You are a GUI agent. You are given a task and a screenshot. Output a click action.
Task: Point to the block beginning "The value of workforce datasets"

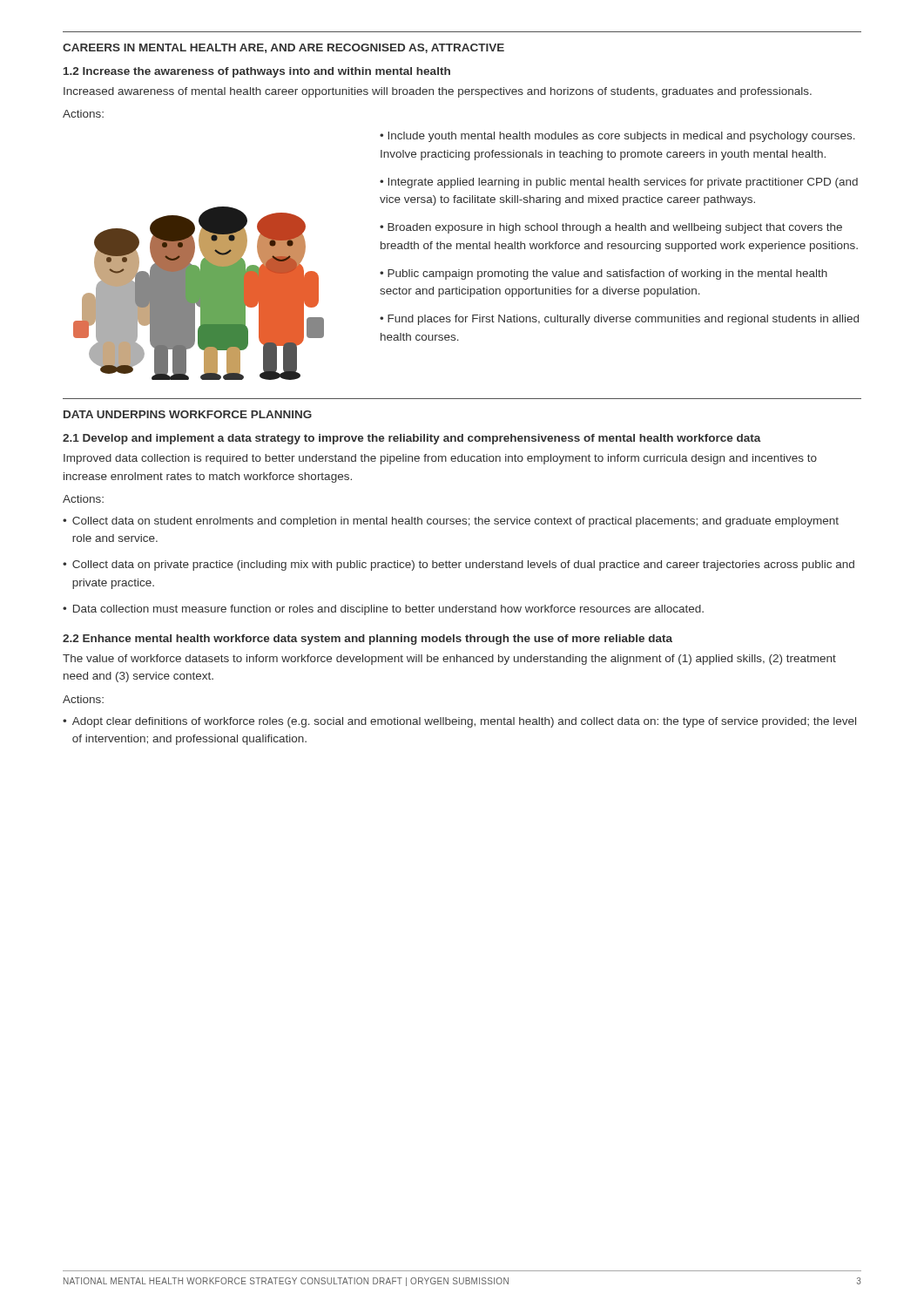[449, 667]
